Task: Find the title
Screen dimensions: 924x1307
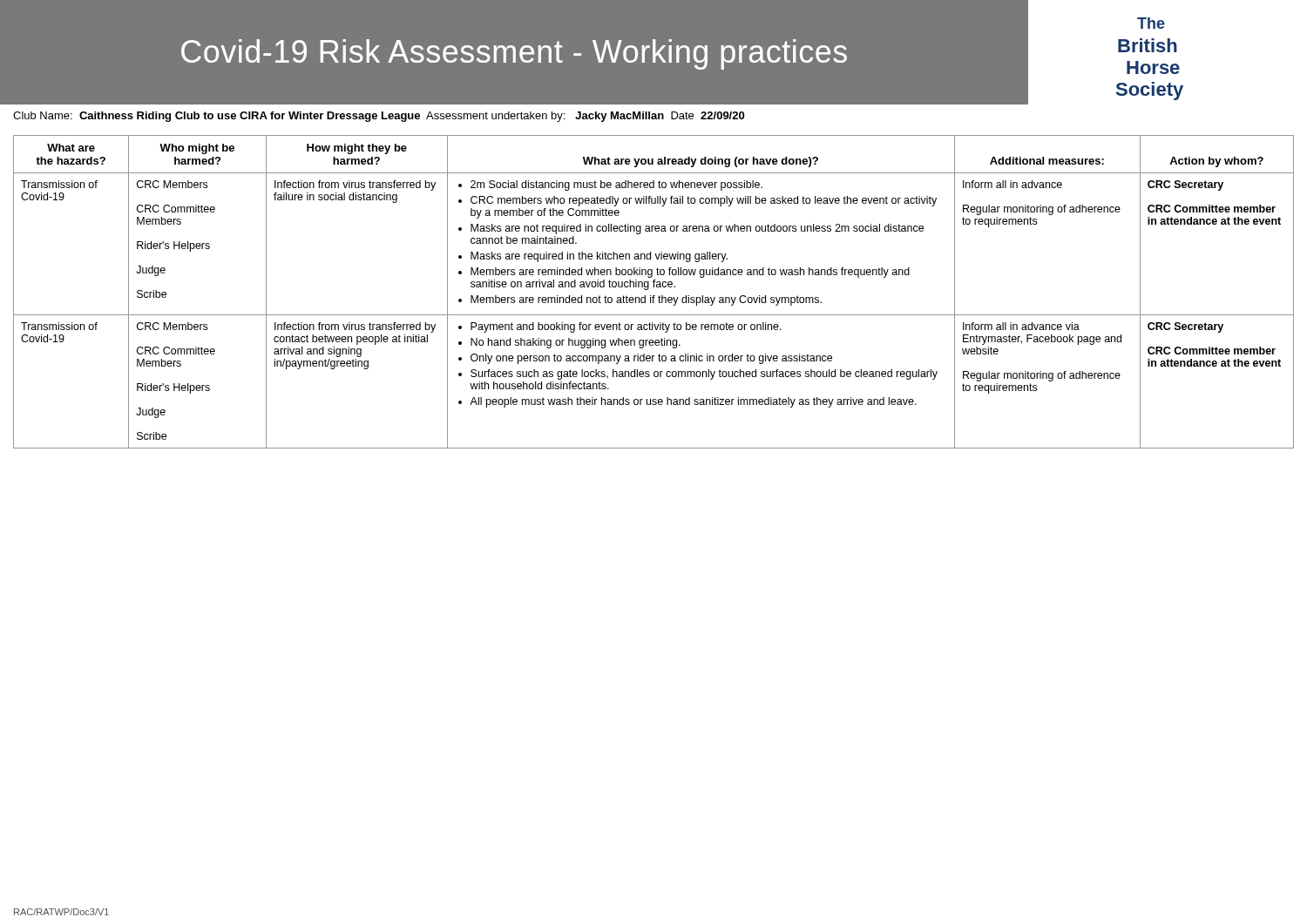Action: tap(514, 52)
